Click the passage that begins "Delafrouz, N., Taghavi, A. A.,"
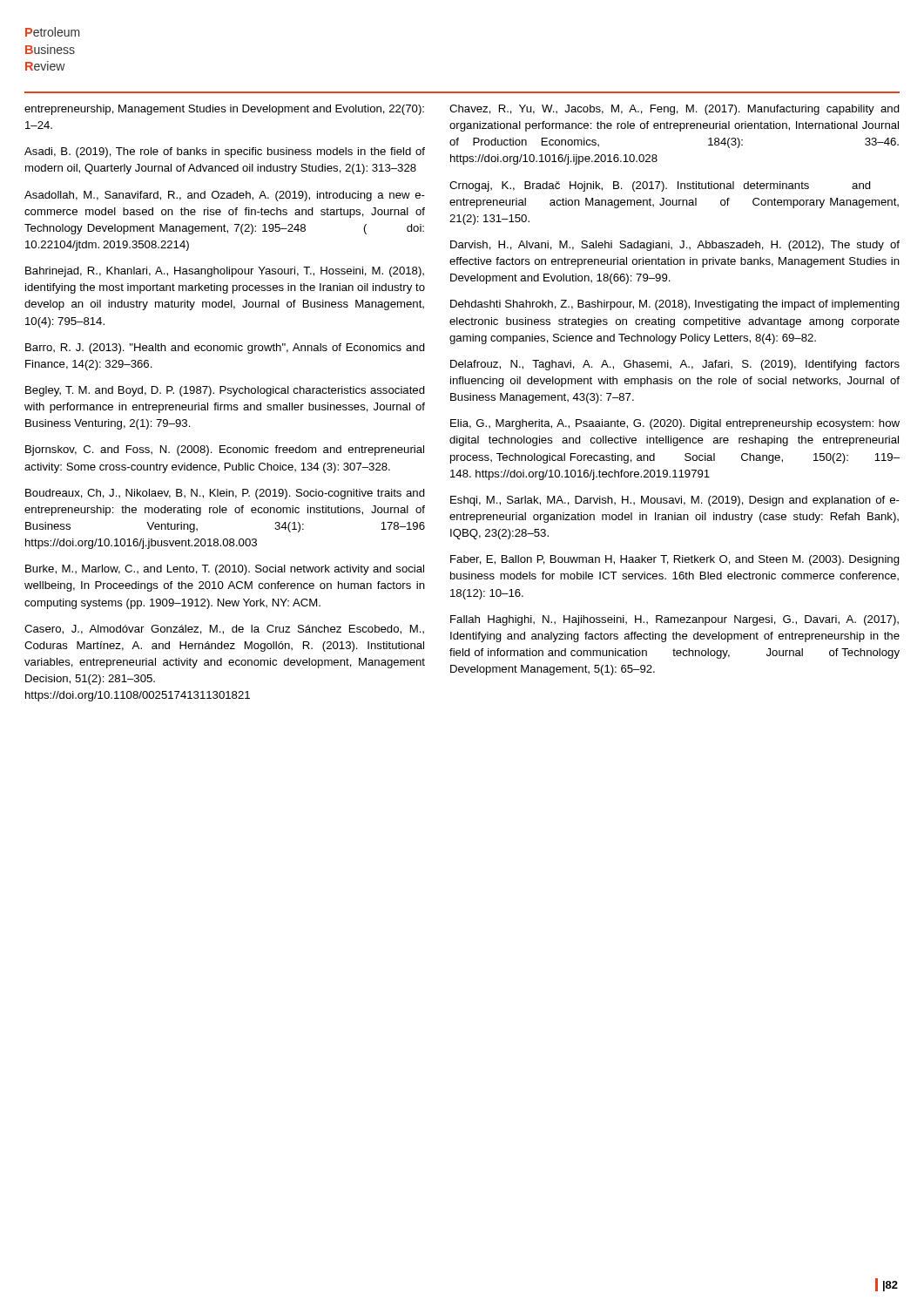The width and height of the screenshot is (924, 1307). 674,380
